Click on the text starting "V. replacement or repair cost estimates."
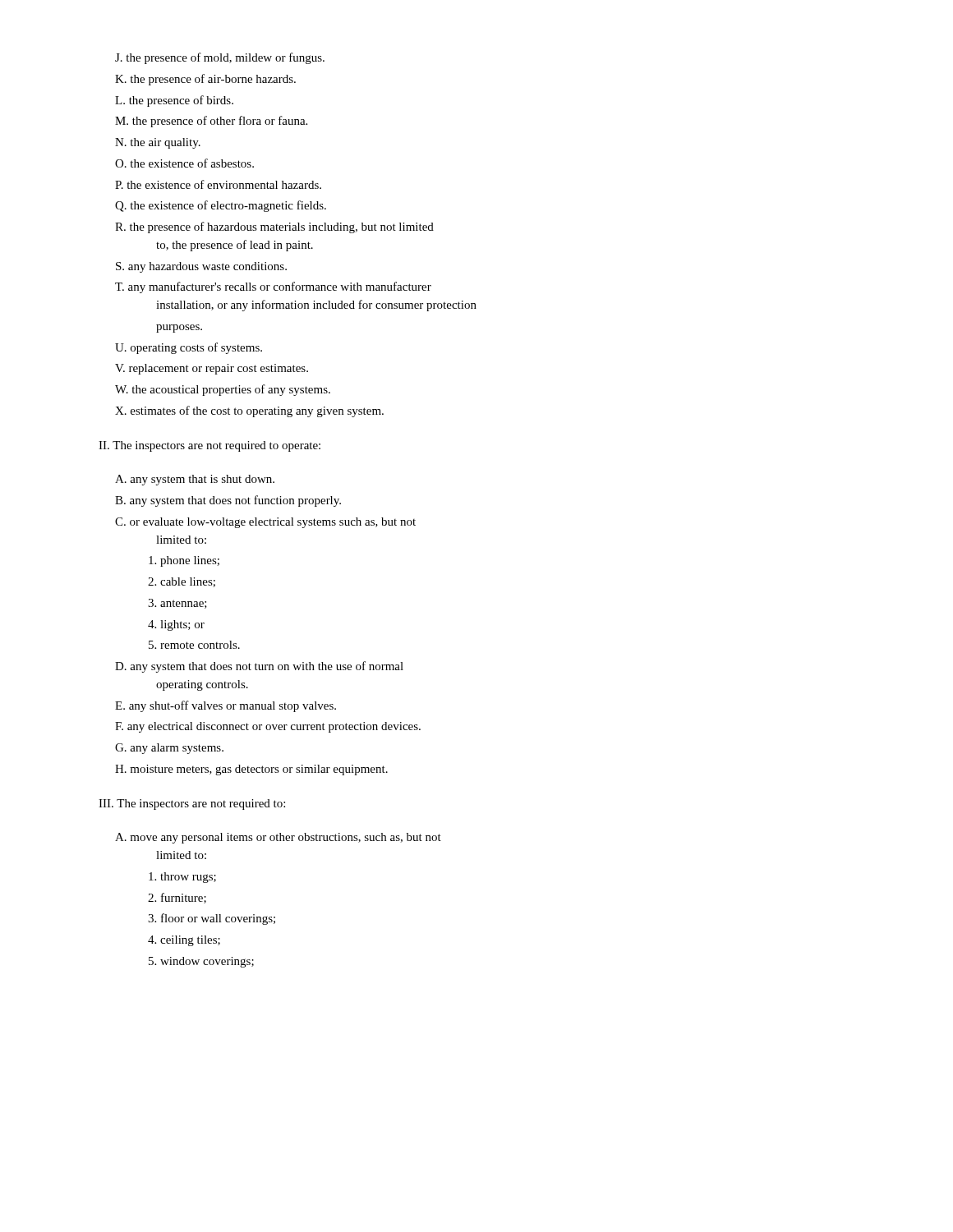 click(212, 368)
